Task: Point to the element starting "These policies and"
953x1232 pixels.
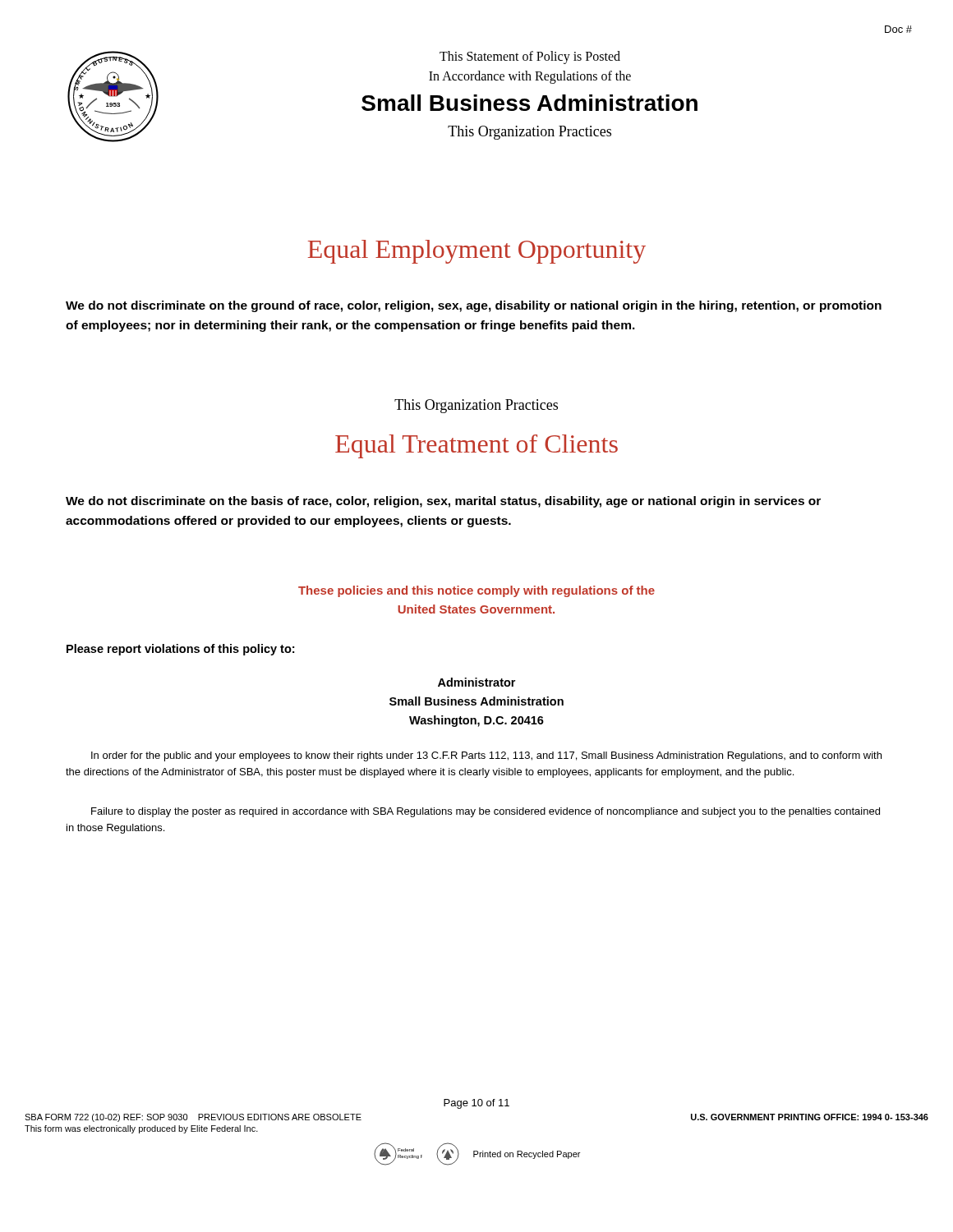Action: (x=476, y=600)
